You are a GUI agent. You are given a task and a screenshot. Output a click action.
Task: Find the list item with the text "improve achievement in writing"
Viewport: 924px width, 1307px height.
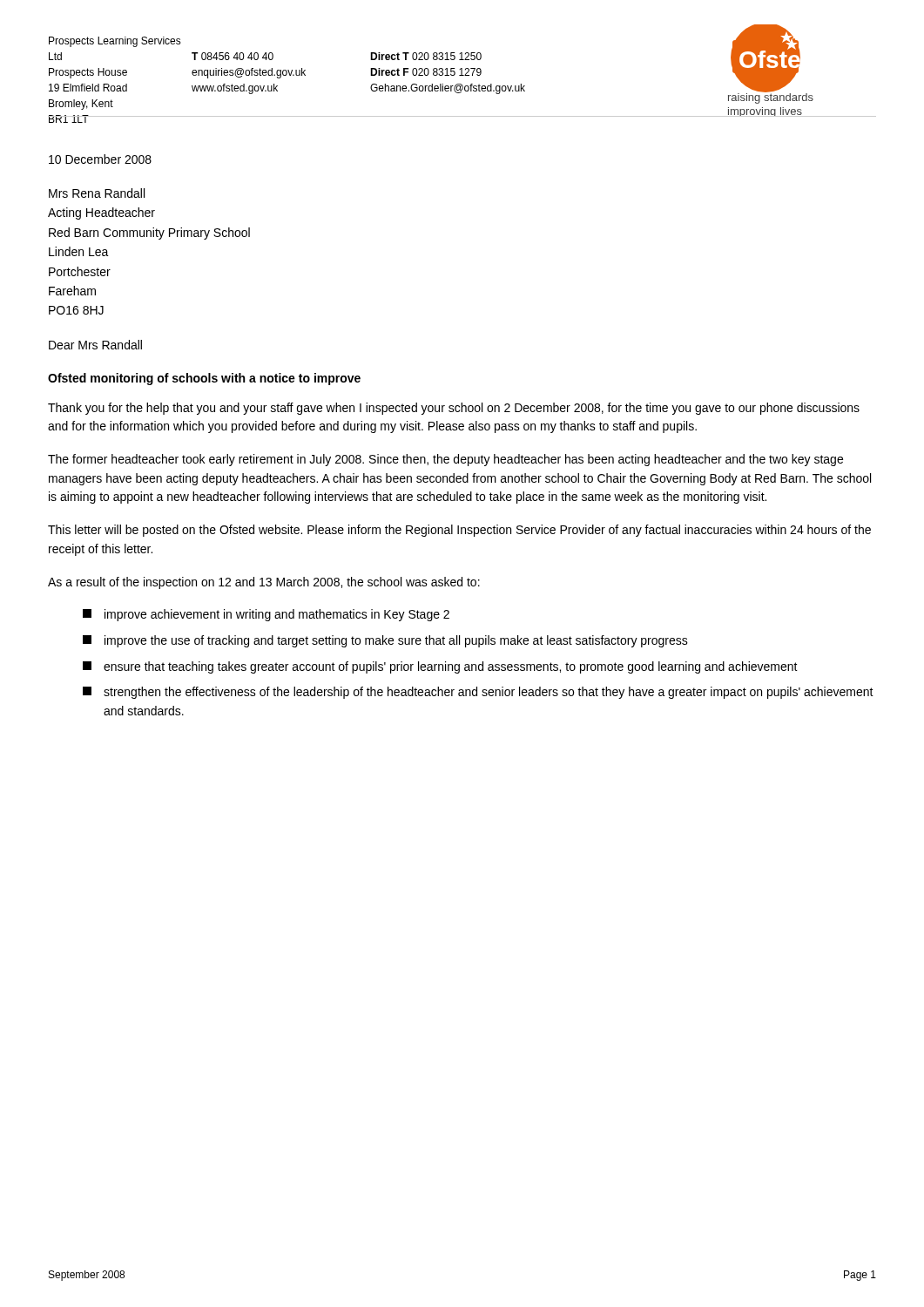(x=266, y=615)
